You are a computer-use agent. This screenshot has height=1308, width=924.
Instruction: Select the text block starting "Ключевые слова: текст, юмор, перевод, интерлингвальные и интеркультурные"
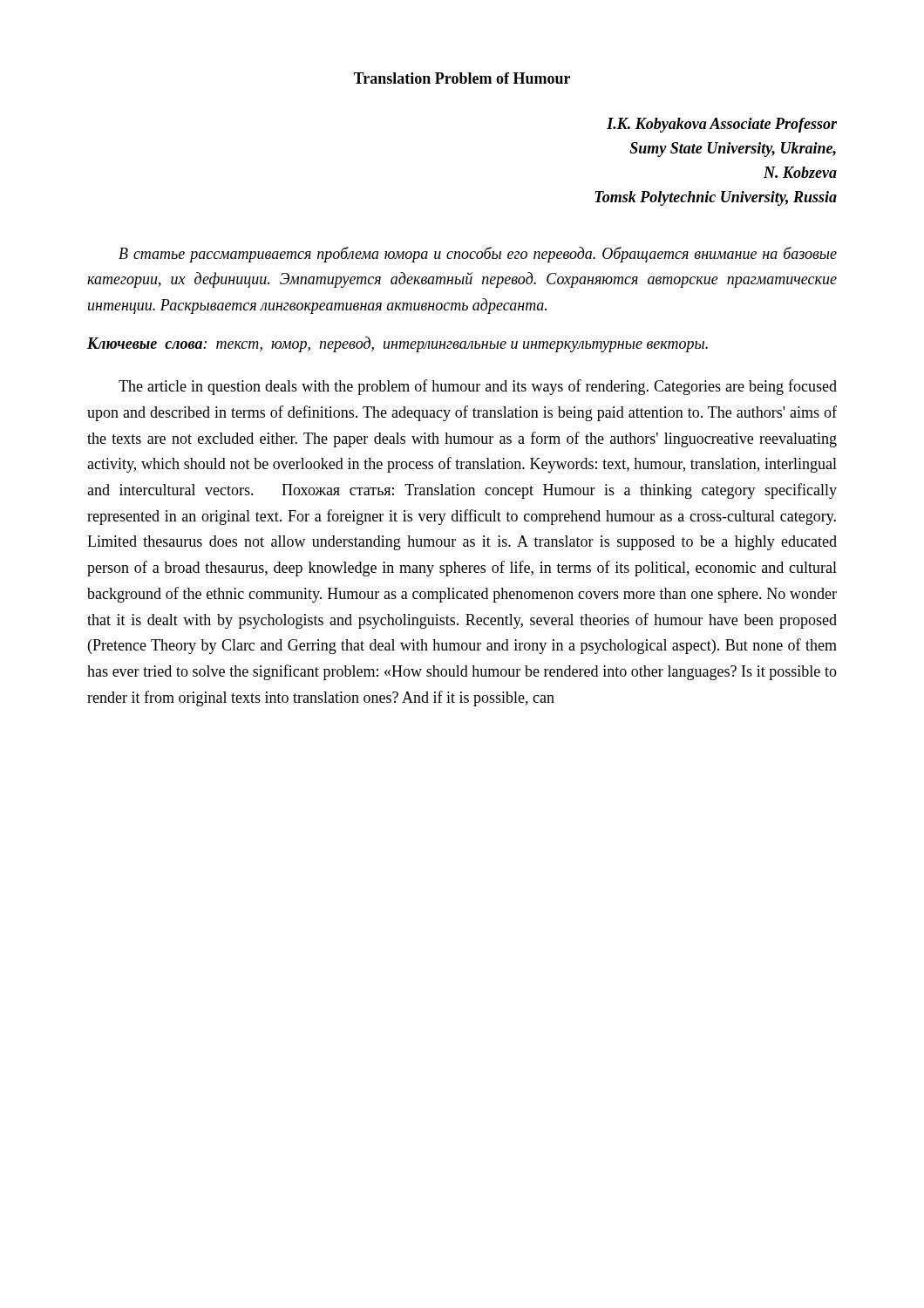pyautogui.click(x=398, y=343)
